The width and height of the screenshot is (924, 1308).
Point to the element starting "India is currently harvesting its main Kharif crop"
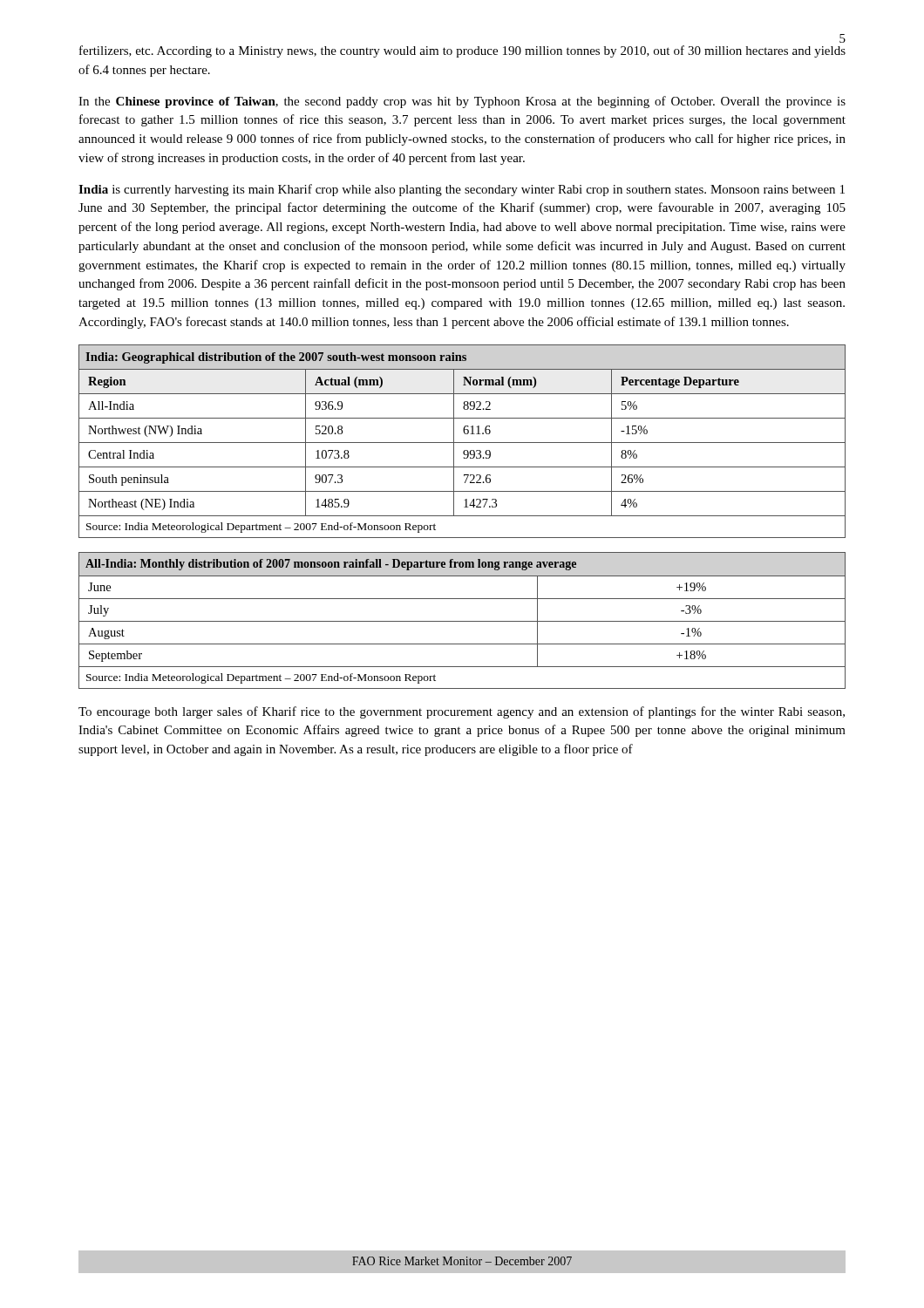click(462, 256)
